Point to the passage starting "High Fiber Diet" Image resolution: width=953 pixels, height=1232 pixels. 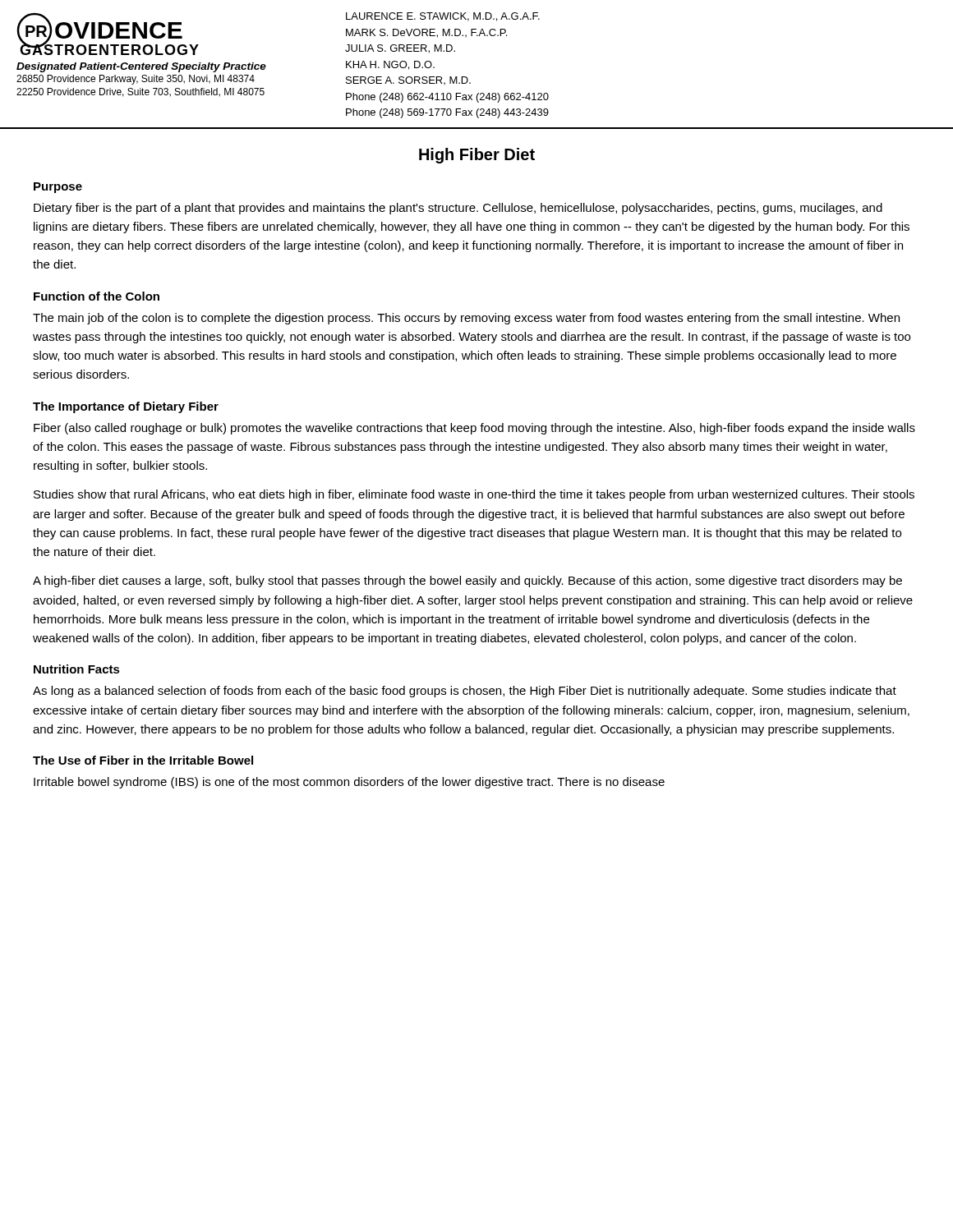click(x=476, y=154)
